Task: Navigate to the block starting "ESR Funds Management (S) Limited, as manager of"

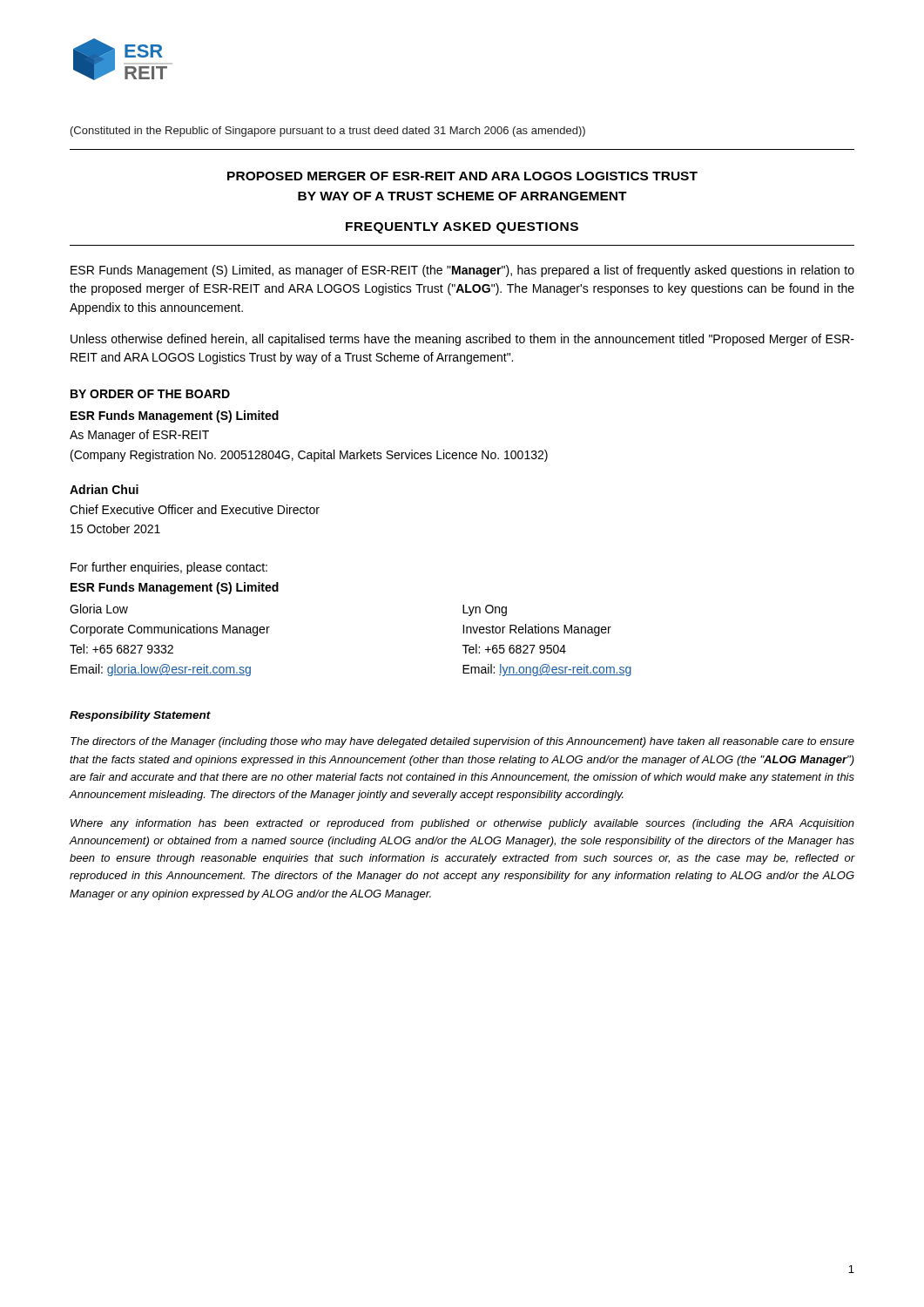Action: 462,289
